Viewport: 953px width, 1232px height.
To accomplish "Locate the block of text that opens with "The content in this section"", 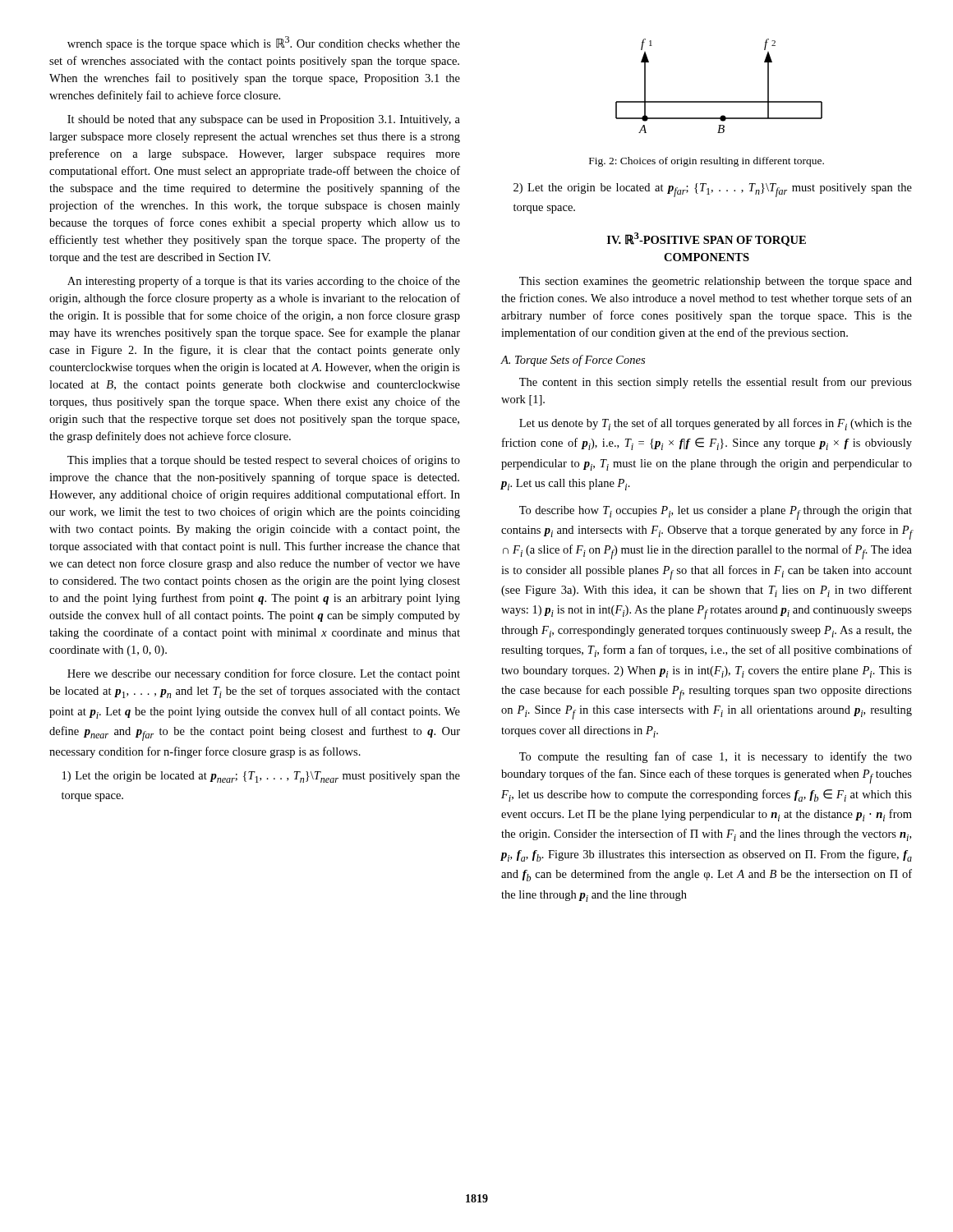I will pyautogui.click(x=707, y=391).
